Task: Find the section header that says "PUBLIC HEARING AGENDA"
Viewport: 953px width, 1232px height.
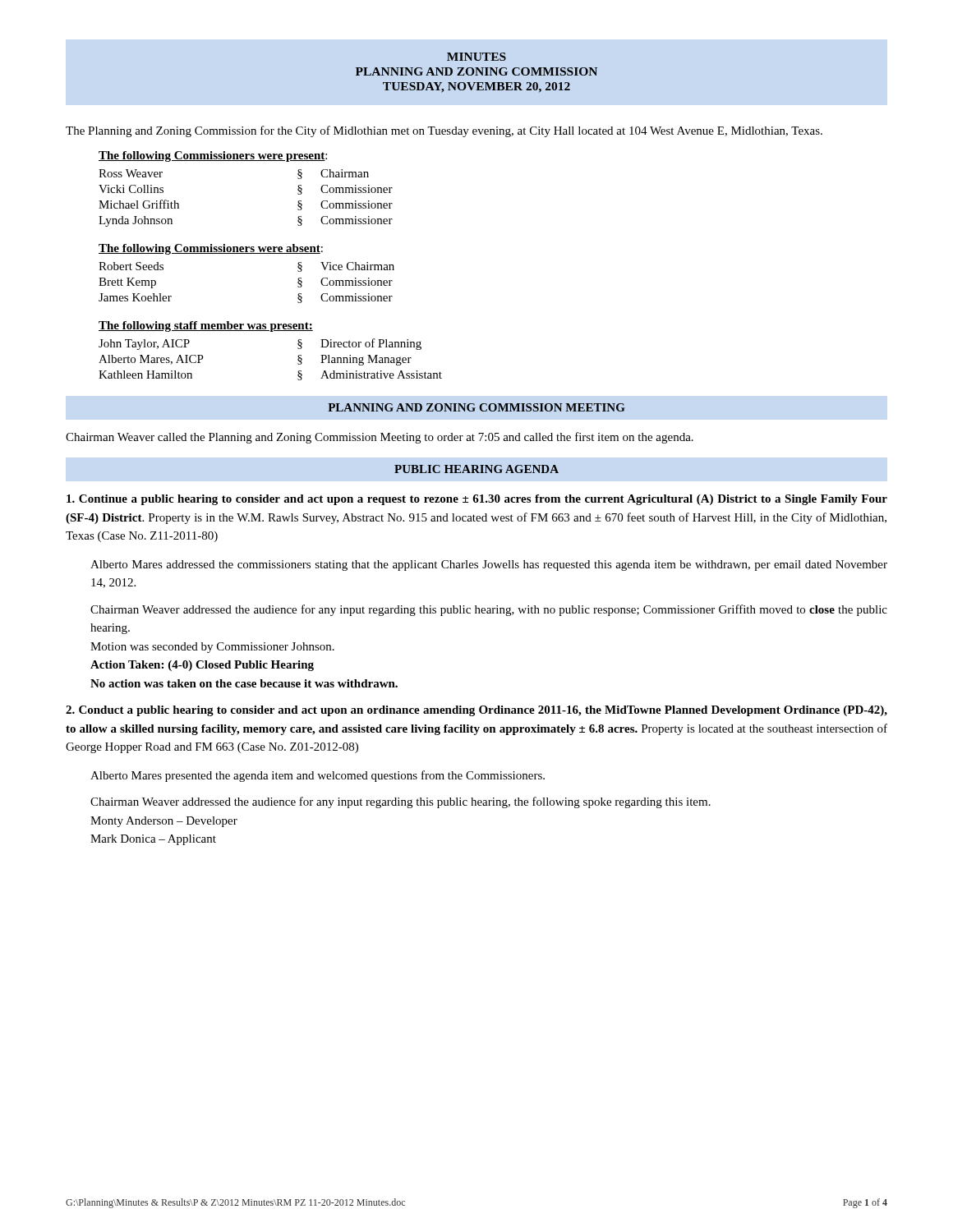Action: (476, 469)
